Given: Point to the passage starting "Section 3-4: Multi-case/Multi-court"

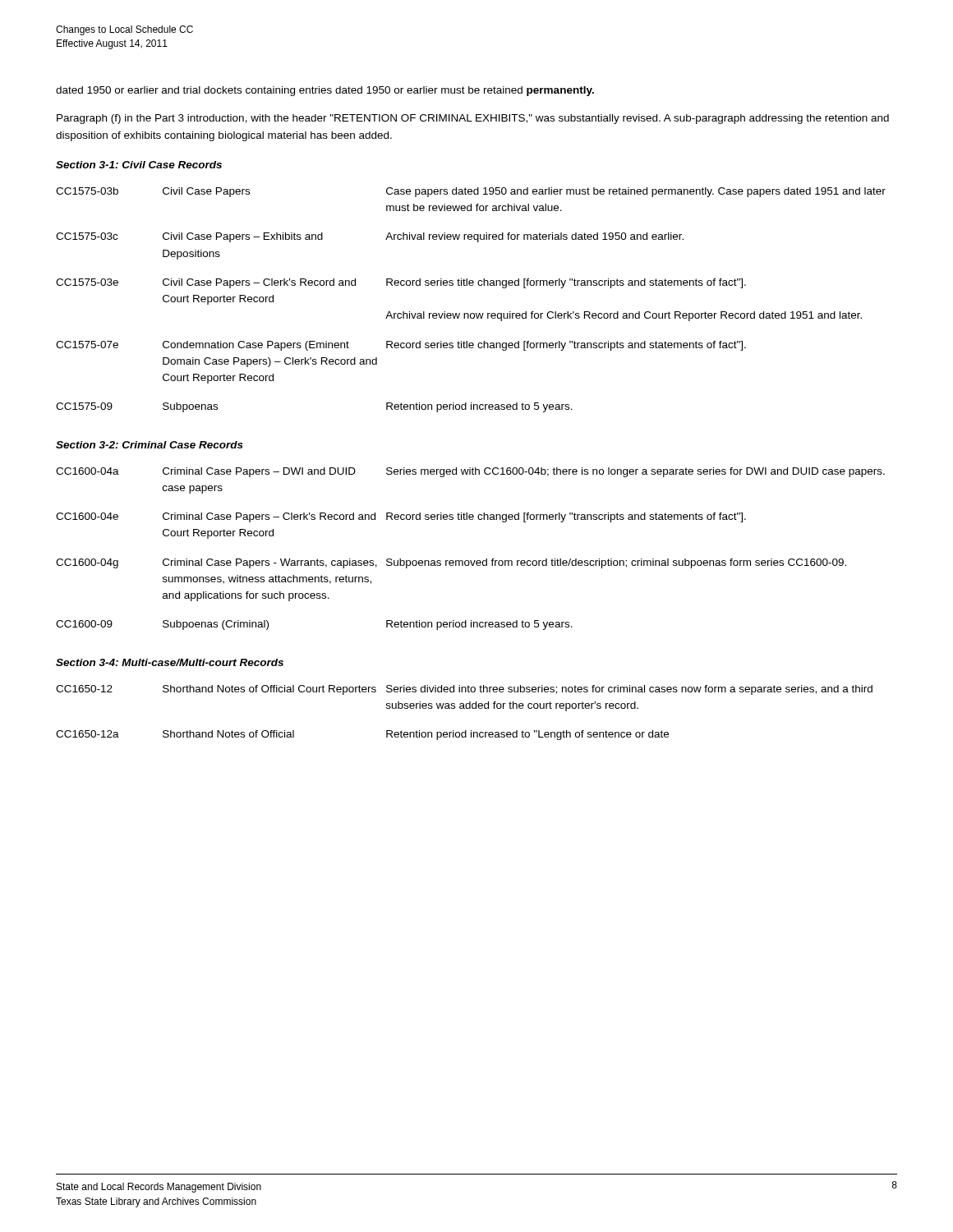Looking at the screenshot, I should tap(170, 662).
